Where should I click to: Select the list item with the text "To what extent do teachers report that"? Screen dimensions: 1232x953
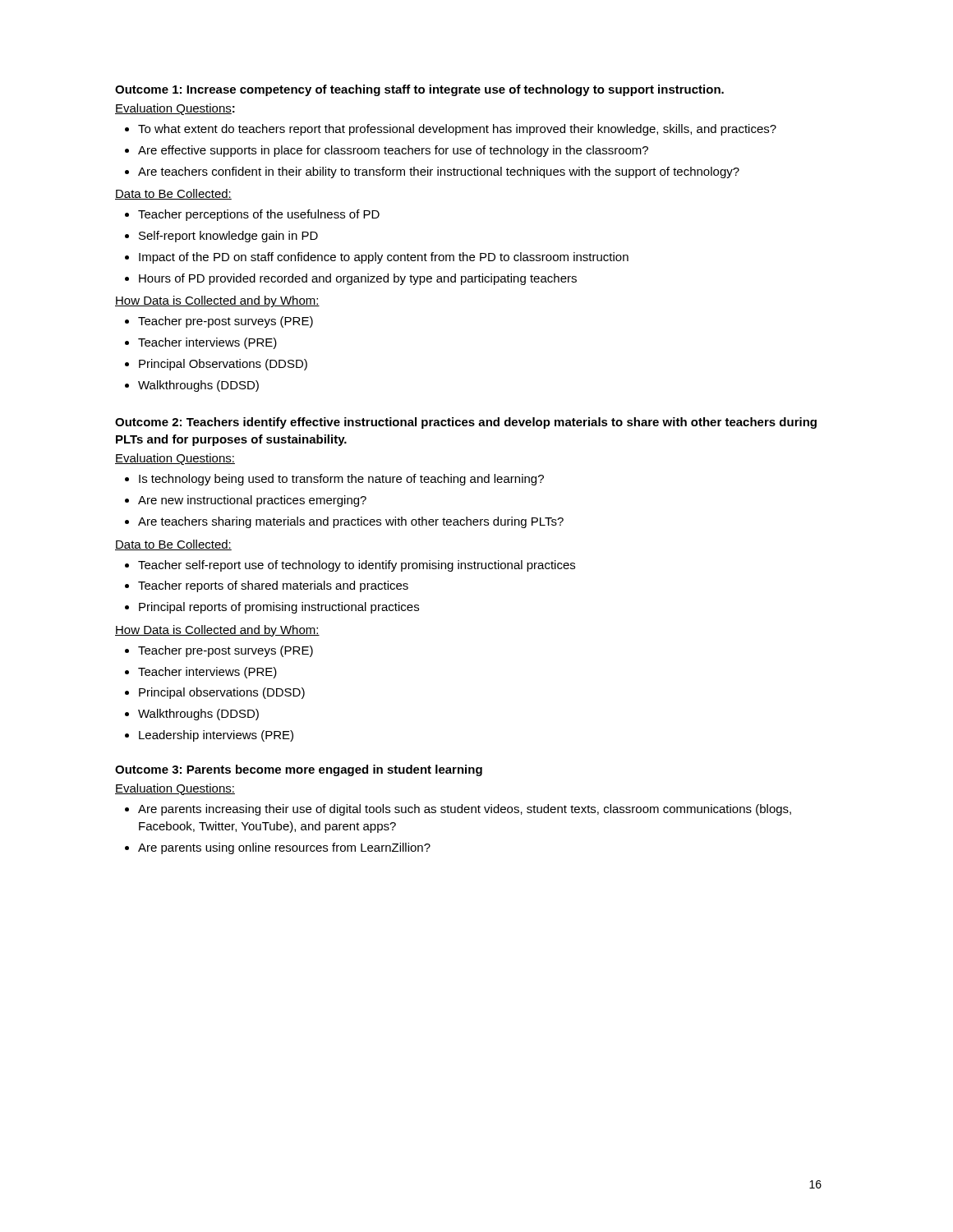[x=468, y=150]
